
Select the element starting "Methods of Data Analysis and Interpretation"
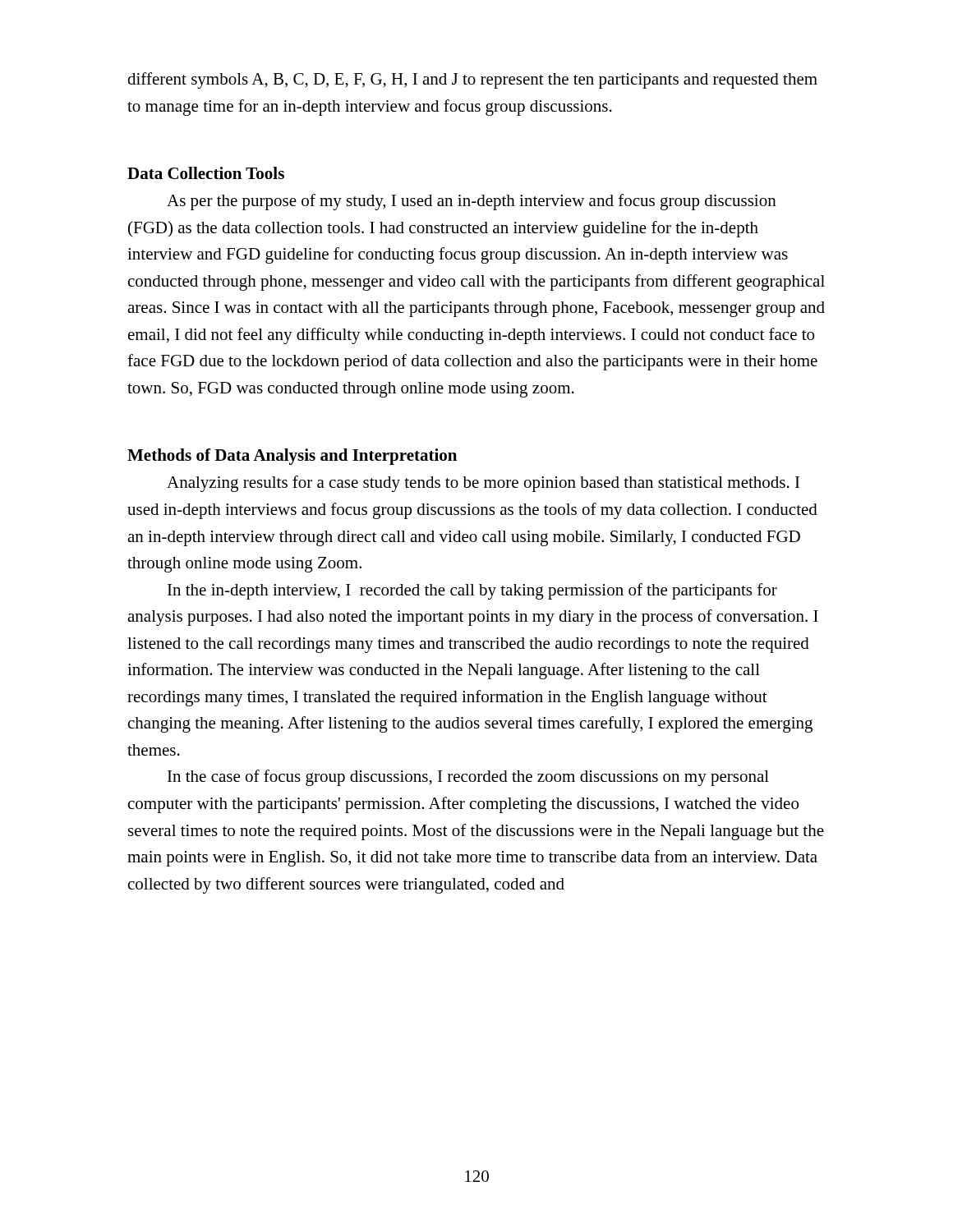292,455
